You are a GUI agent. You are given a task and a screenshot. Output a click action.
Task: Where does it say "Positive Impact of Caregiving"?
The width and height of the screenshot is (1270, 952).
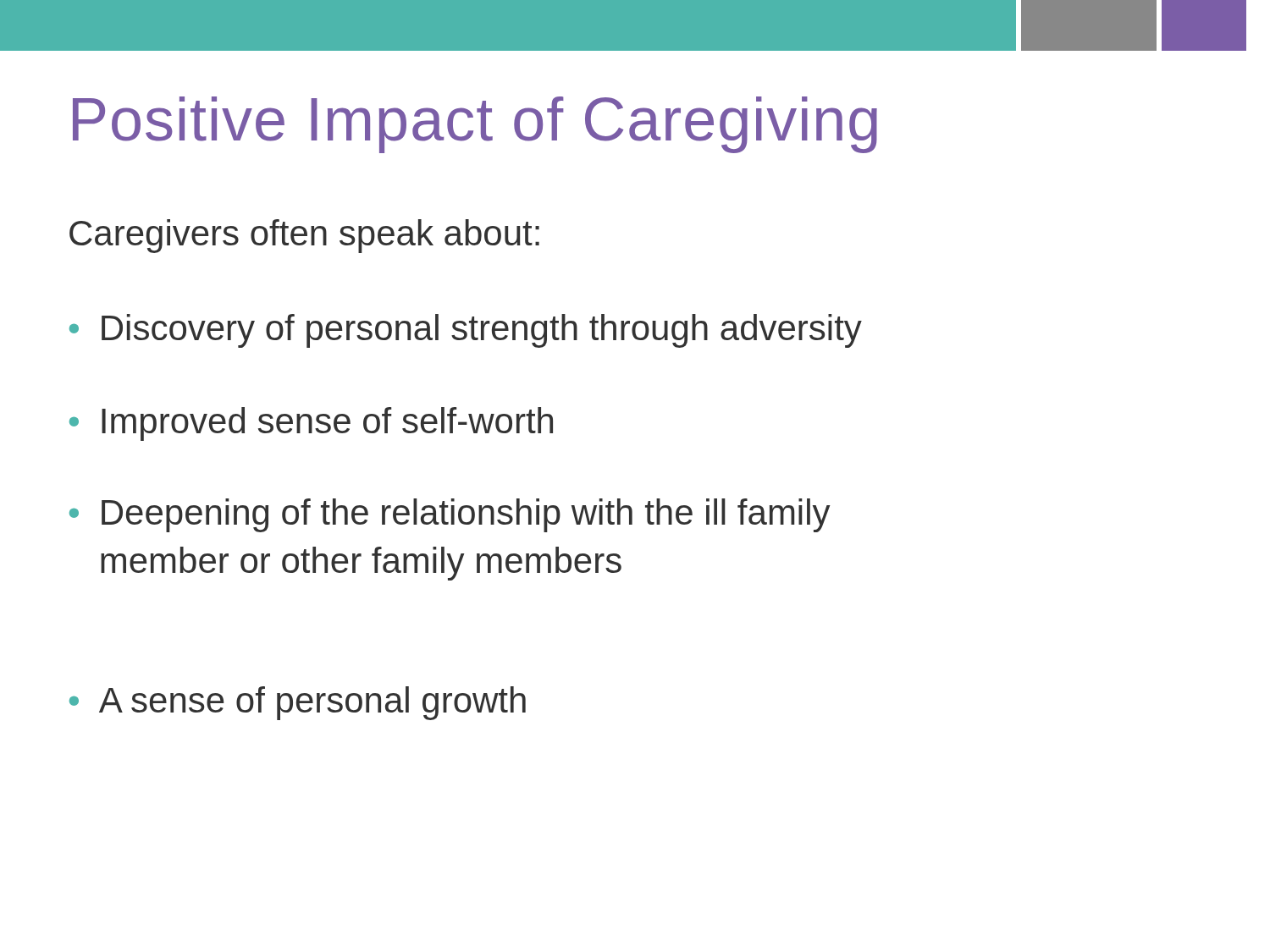tap(475, 119)
